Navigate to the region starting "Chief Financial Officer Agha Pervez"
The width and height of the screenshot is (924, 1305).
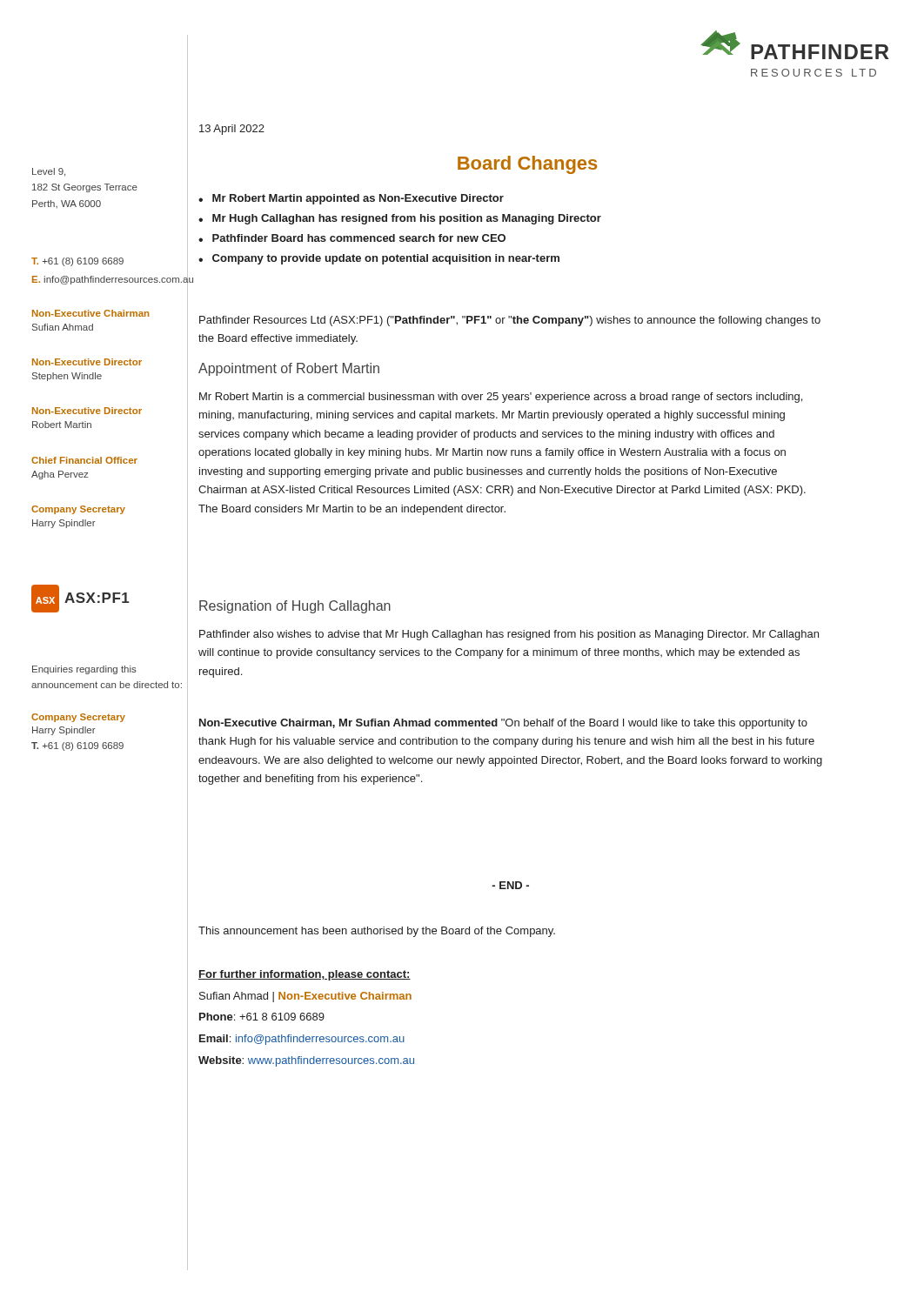91,467
